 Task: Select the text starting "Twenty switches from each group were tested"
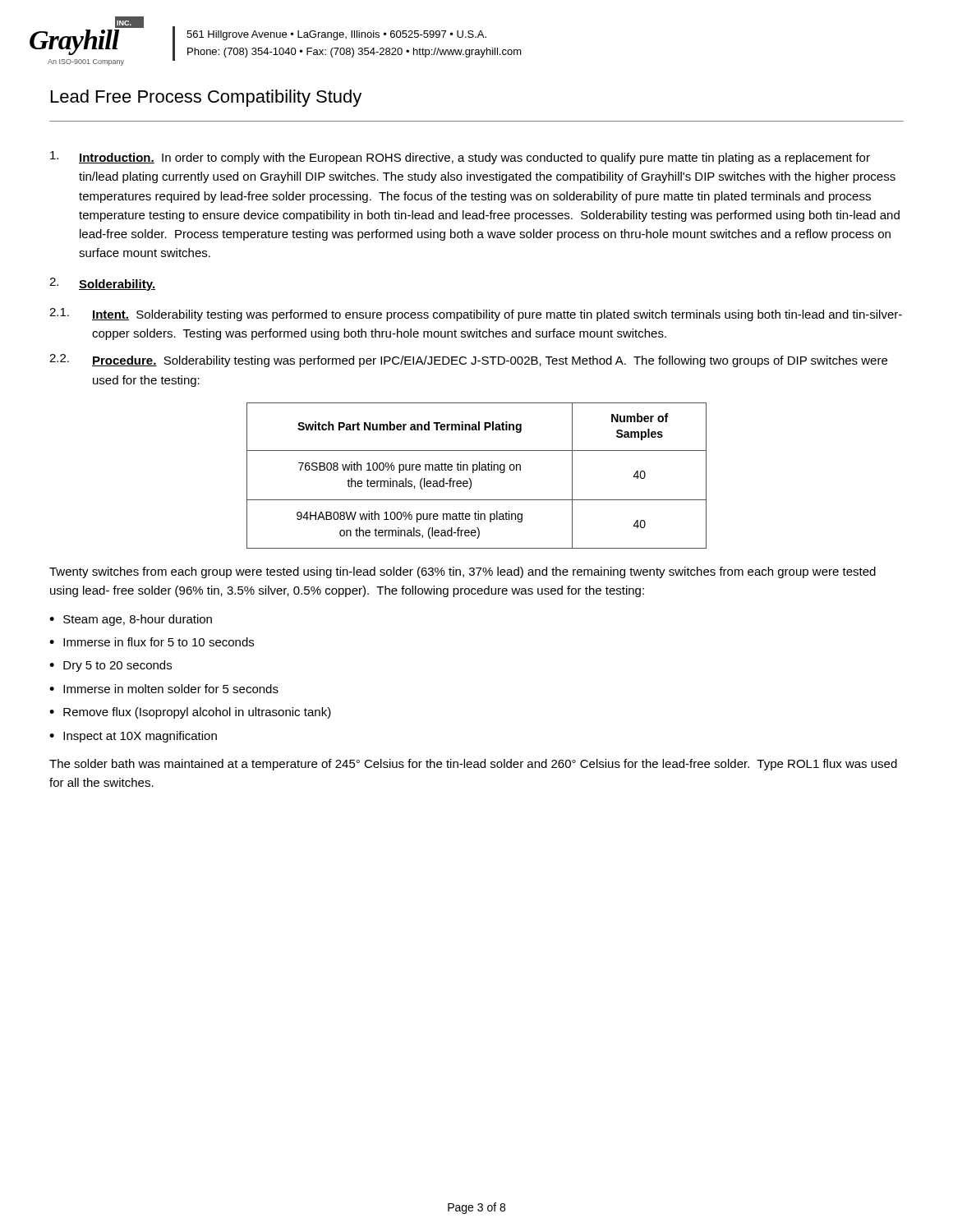point(463,581)
